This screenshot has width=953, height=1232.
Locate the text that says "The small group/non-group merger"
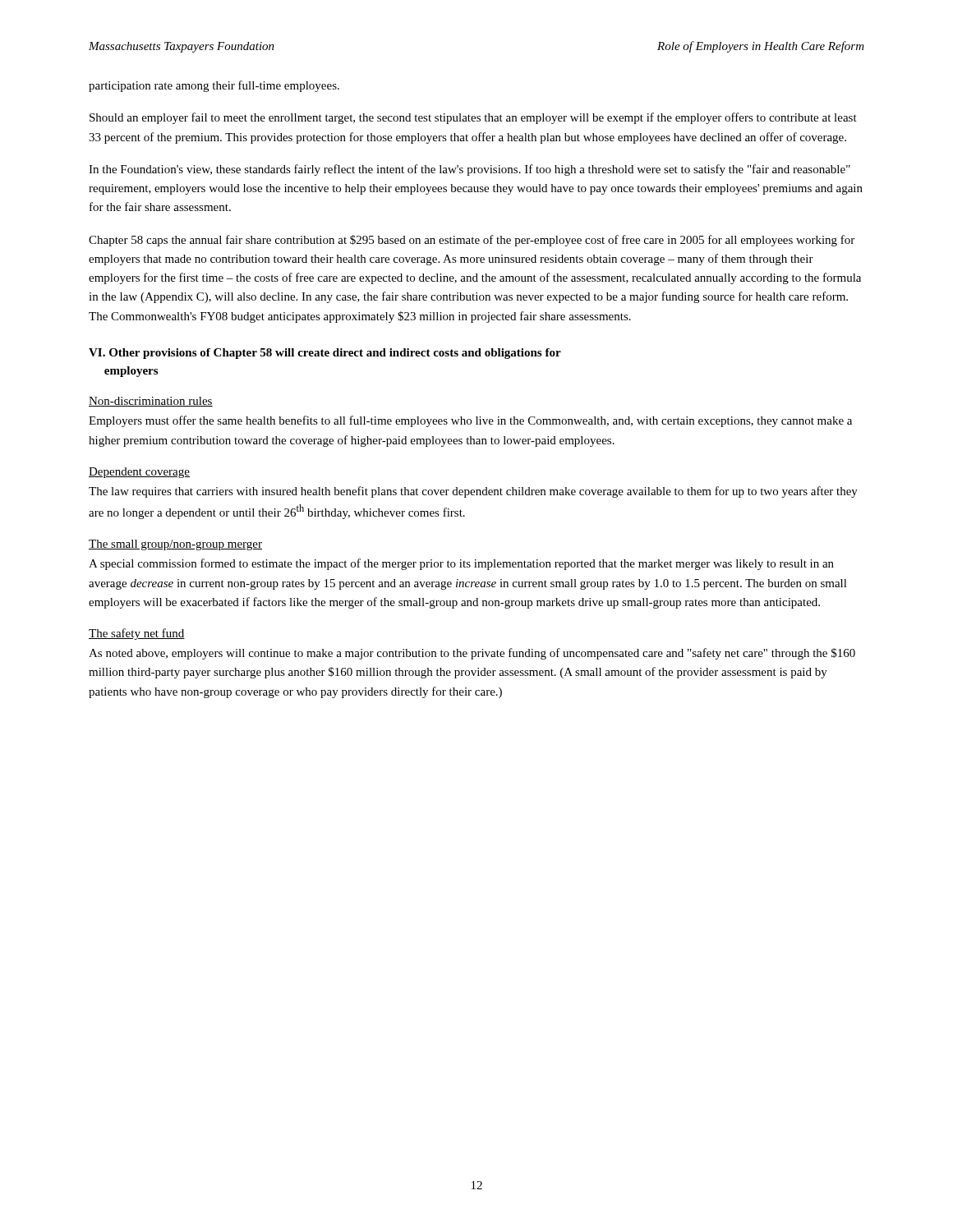click(175, 544)
